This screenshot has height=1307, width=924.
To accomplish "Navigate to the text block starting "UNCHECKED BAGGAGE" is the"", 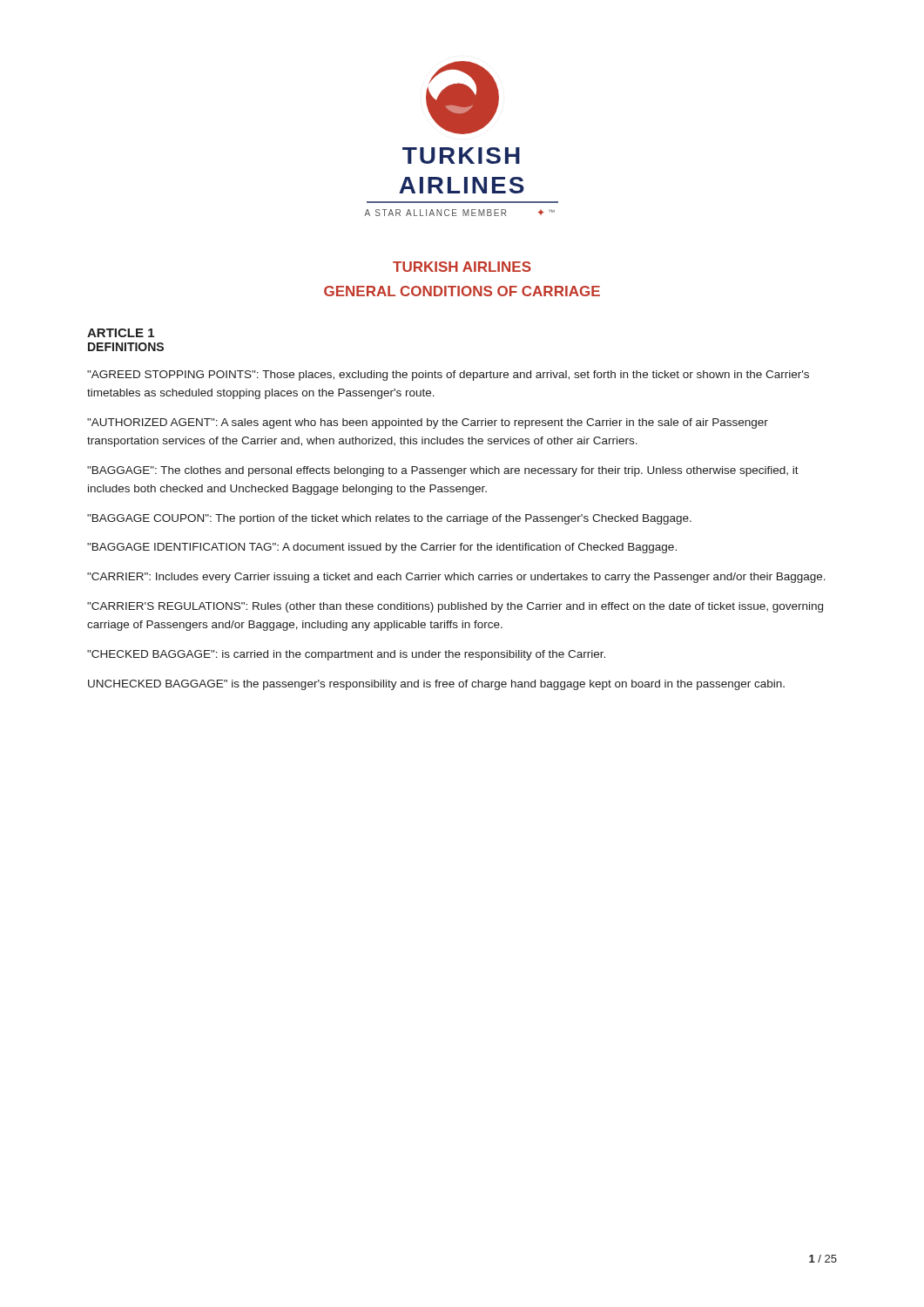I will point(436,684).
